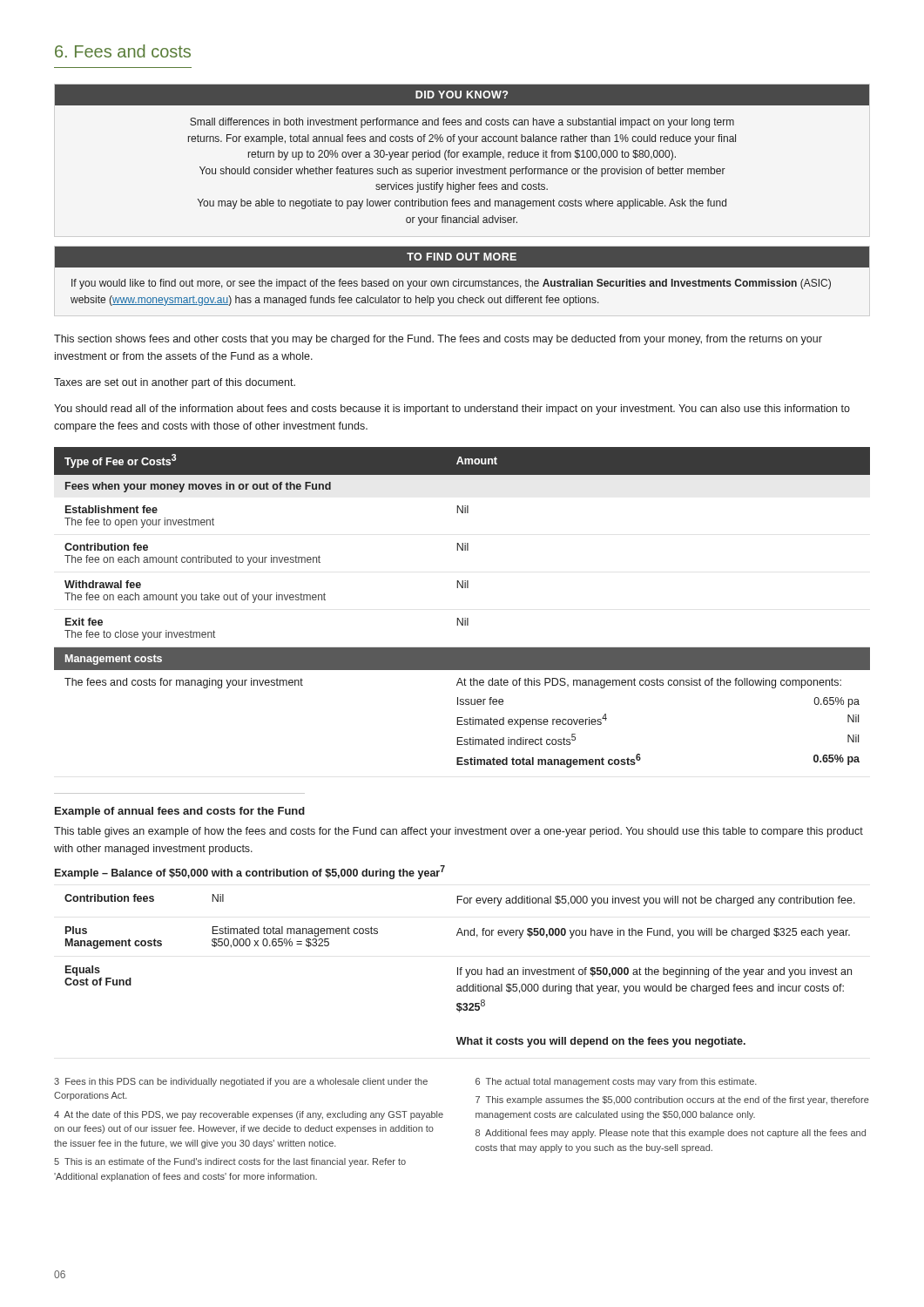
Task: Select the table that reads "Contribution fees"
Action: click(x=462, y=971)
